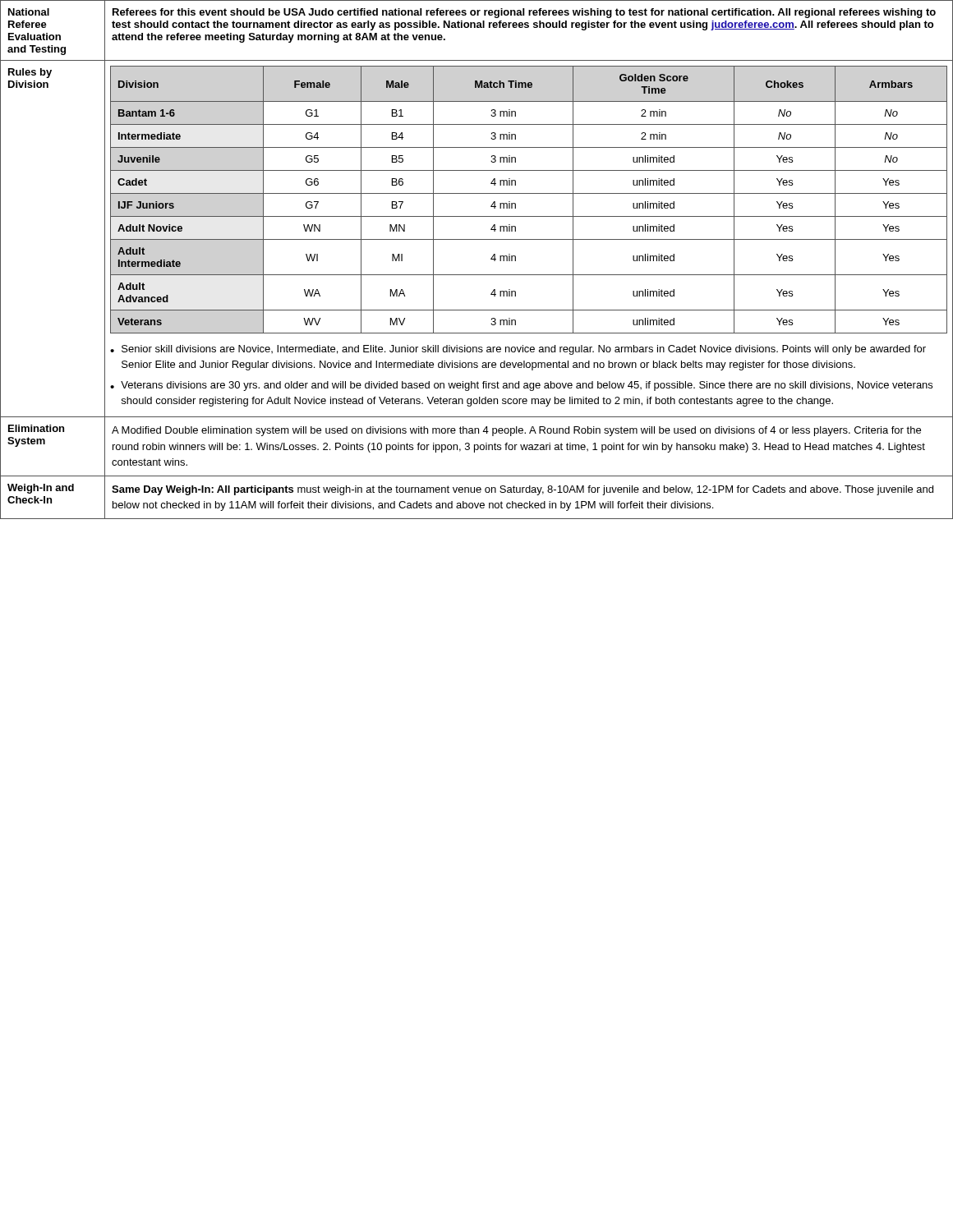
Task: Locate the list item that says "Senior skill divisions are Novice, Intermediate, and Elite."
Action: [523, 356]
